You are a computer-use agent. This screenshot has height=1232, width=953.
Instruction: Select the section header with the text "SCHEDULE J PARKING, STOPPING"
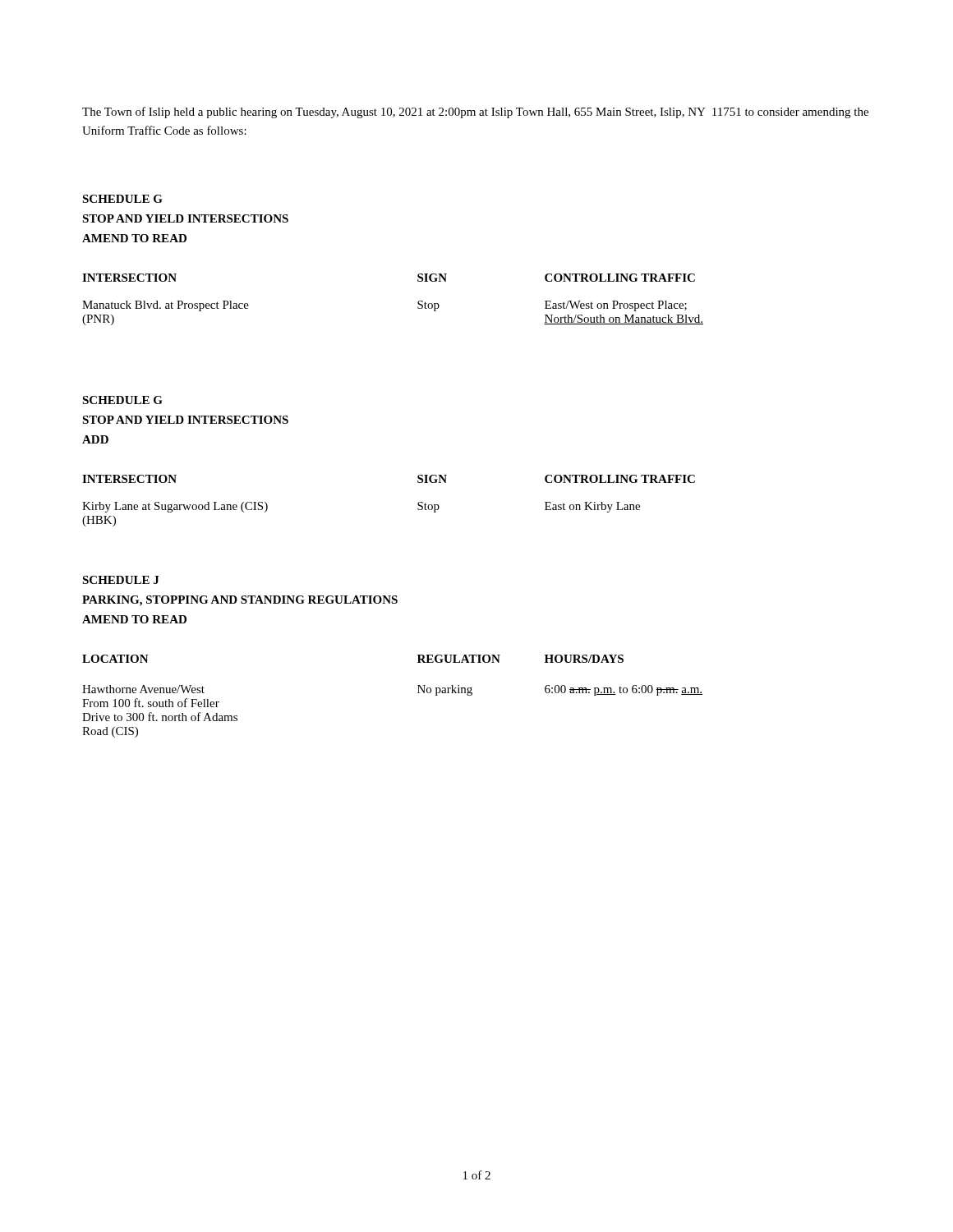coord(240,600)
